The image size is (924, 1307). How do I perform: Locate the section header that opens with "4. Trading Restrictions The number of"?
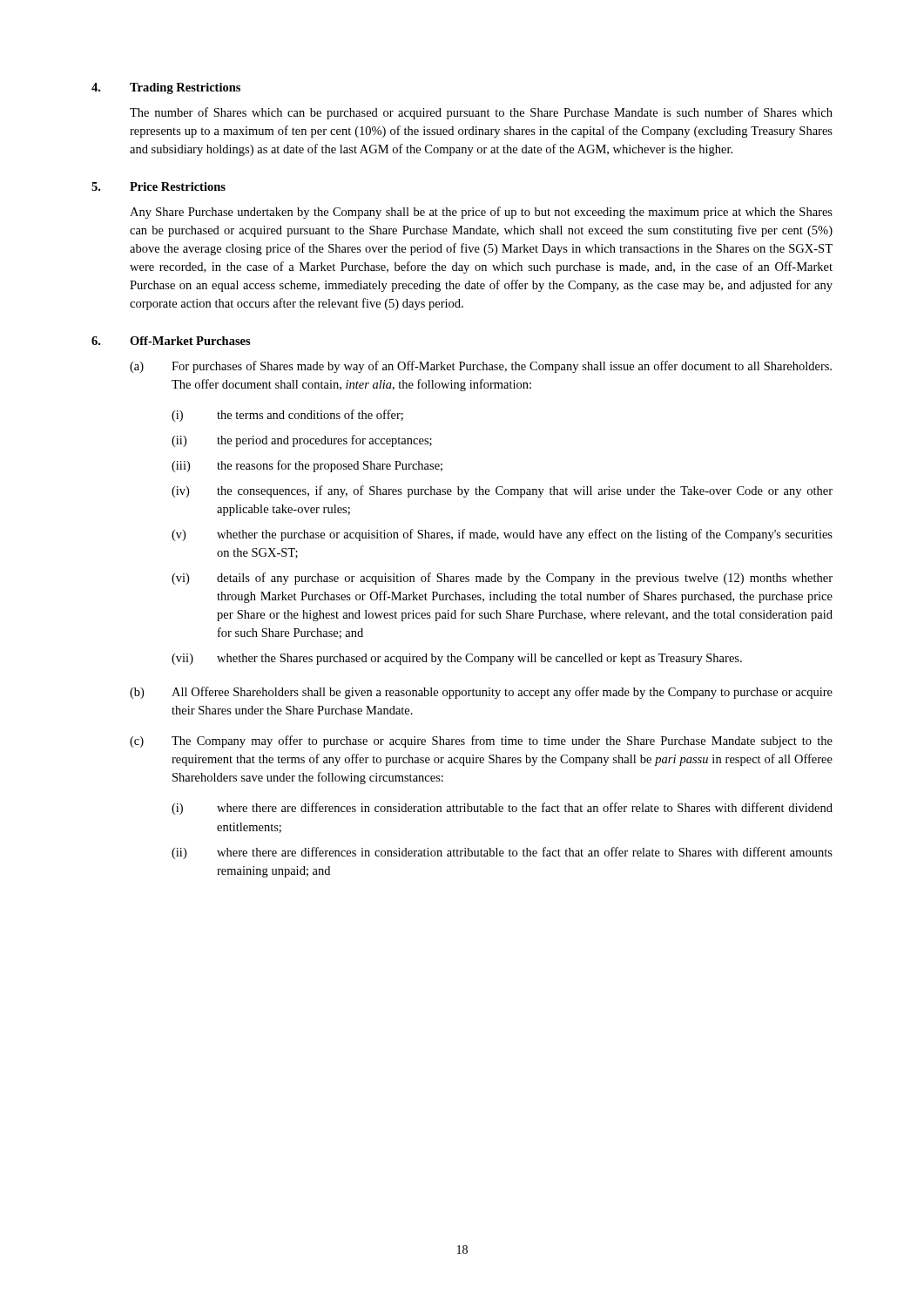pos(462,119)
